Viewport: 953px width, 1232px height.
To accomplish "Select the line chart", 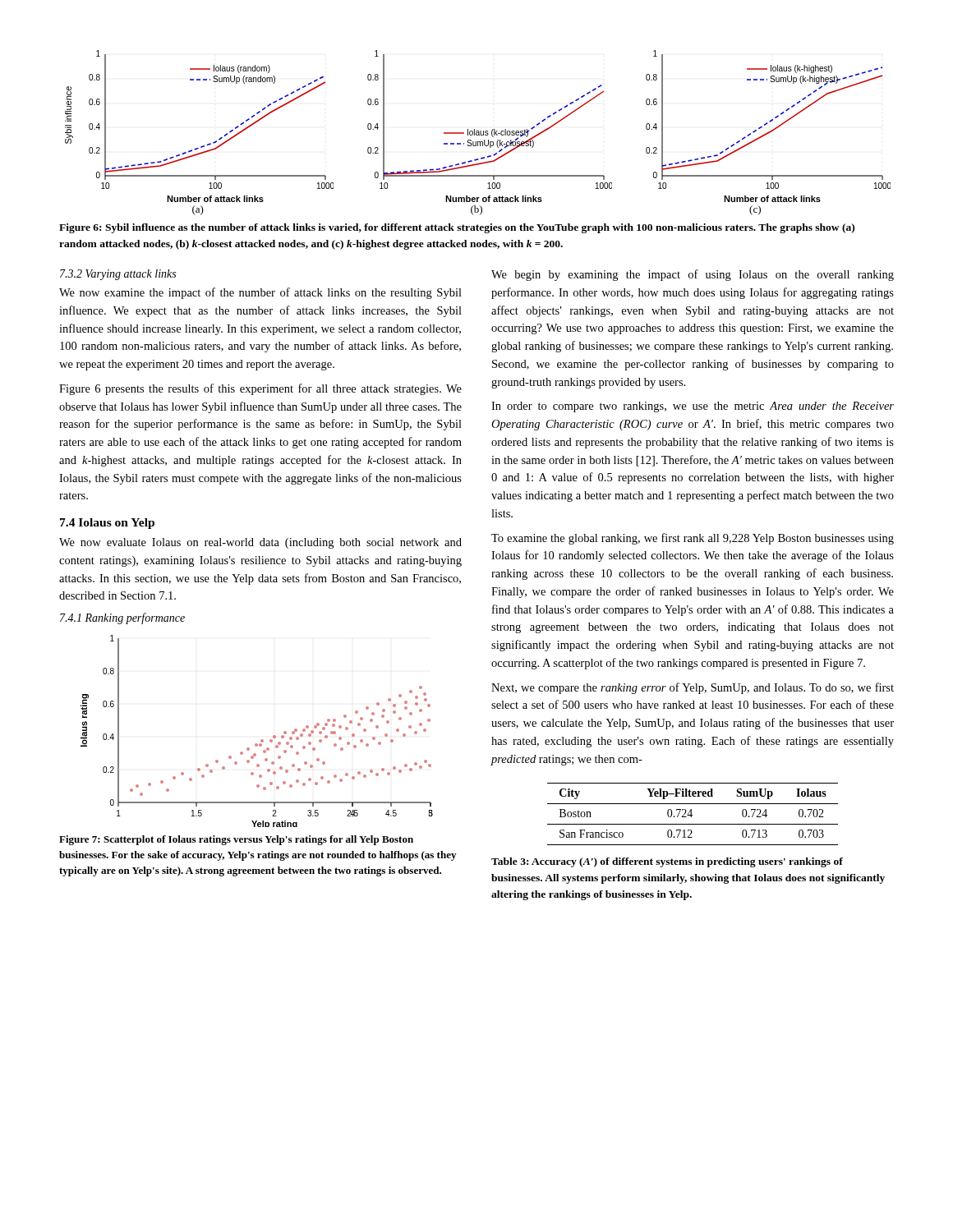I will point(476,130).
